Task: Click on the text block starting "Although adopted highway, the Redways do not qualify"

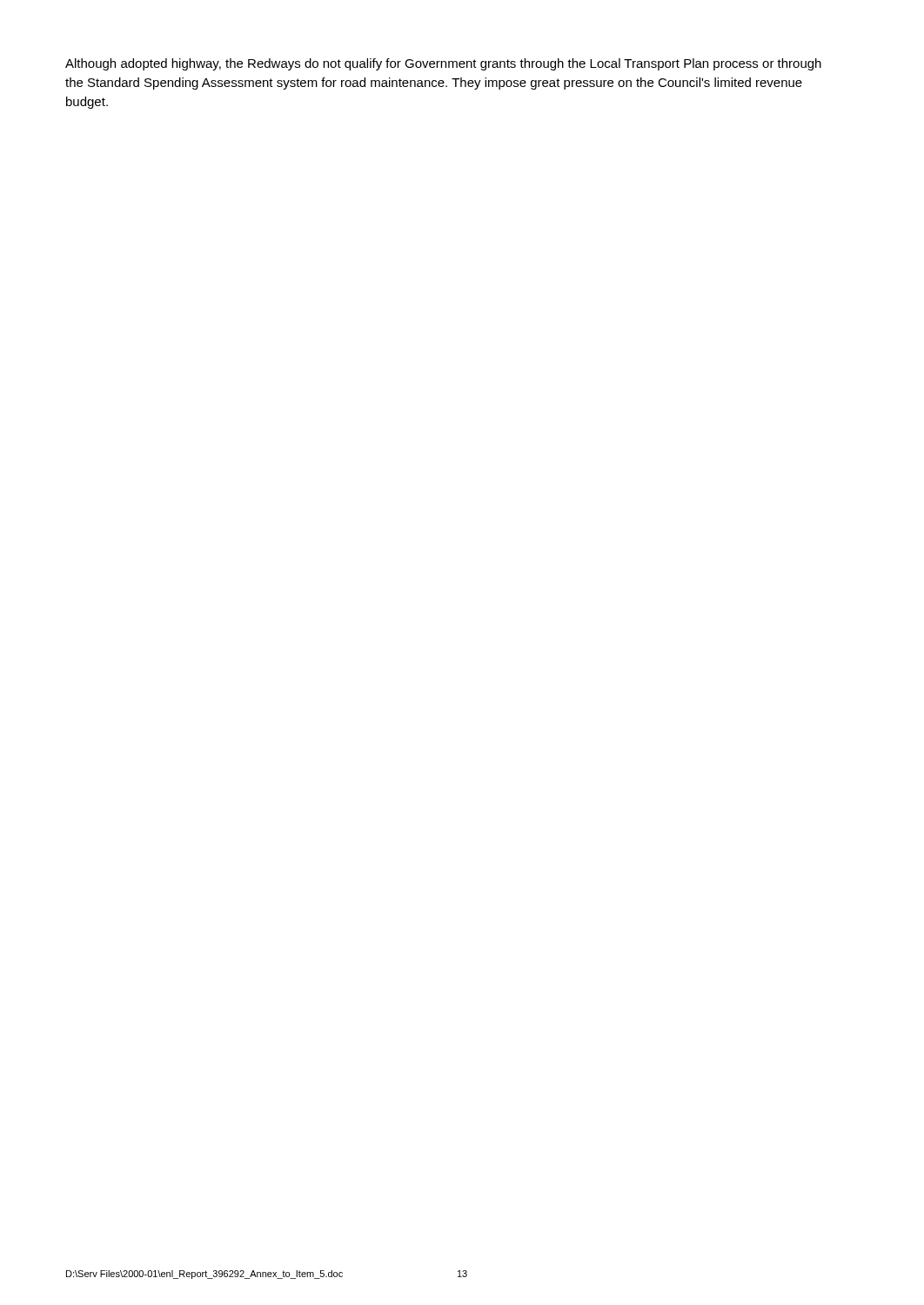Action: [x=443, y=82]
